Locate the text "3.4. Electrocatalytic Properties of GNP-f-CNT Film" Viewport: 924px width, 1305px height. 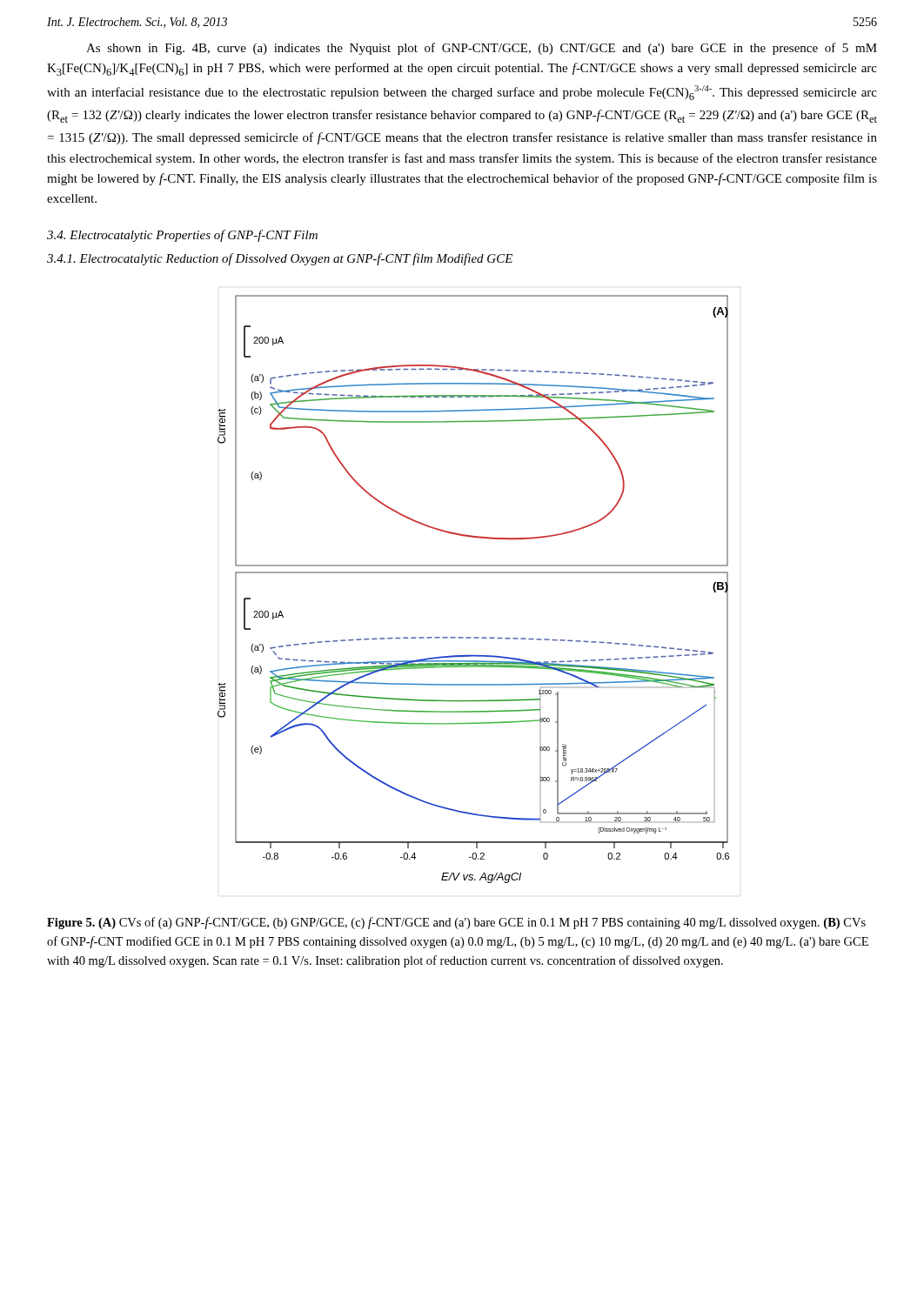pos(182,235)
